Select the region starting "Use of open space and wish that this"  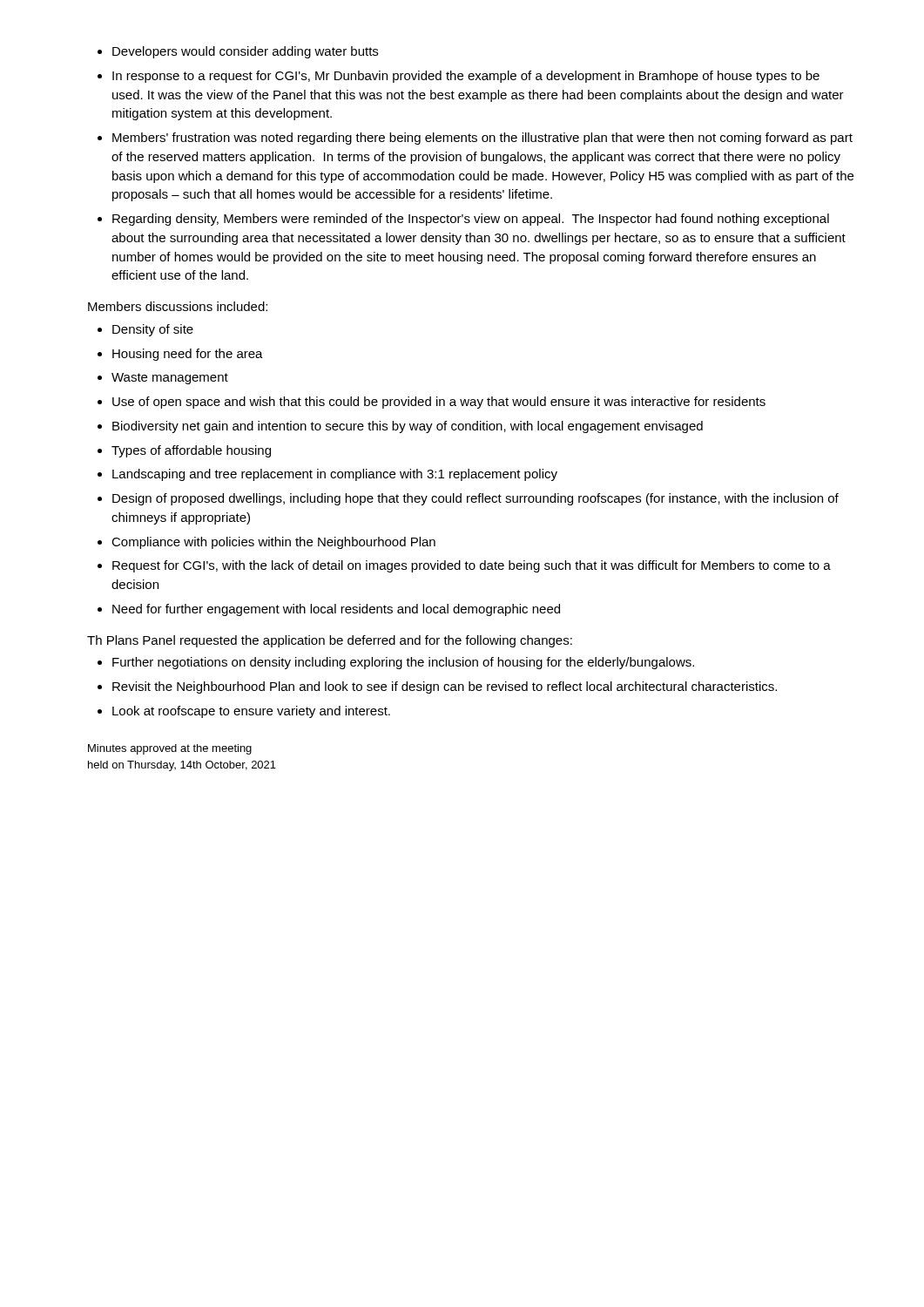(483, 402)
